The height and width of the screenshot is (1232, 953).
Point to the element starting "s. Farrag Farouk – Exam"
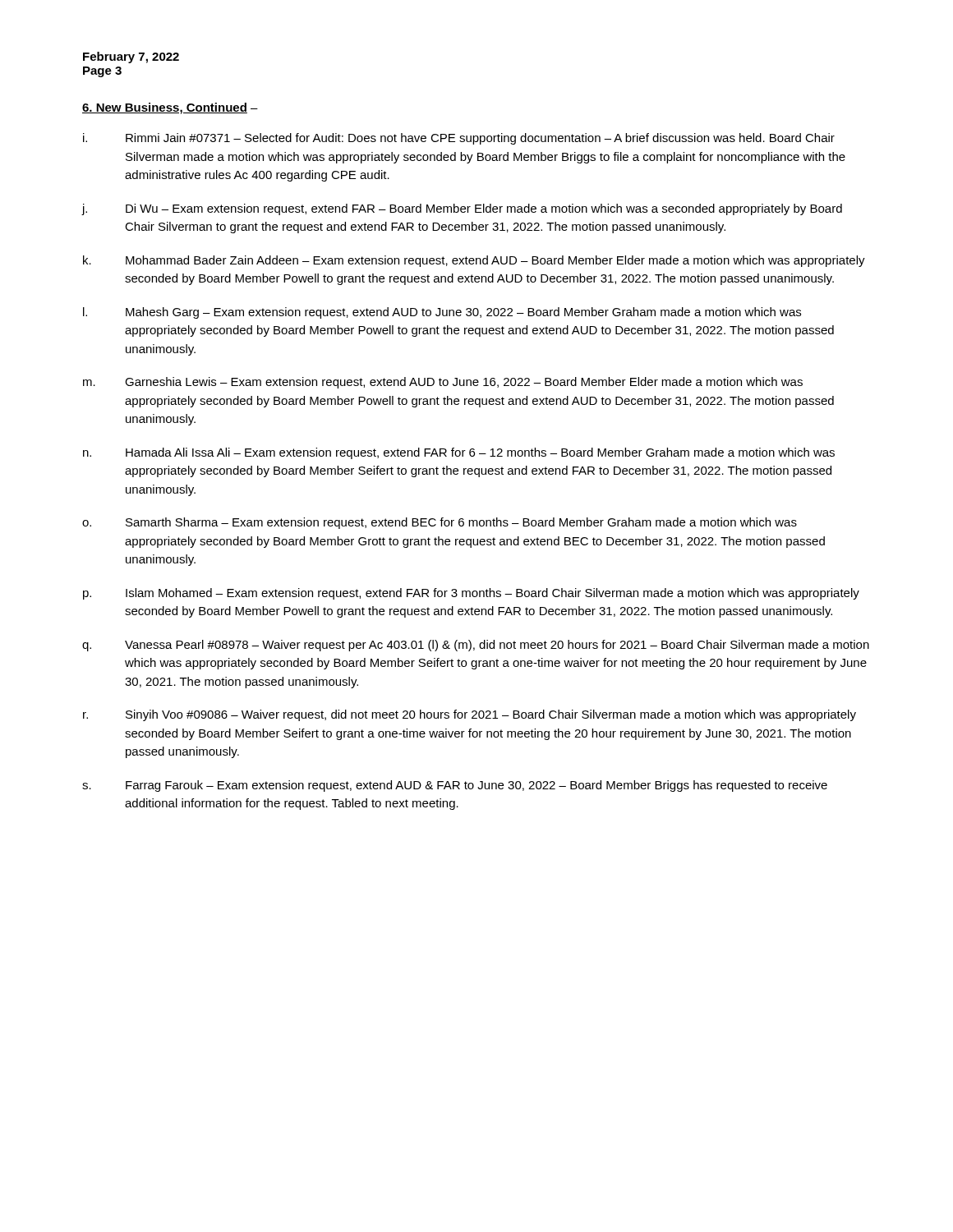click(x=476, y=794)
